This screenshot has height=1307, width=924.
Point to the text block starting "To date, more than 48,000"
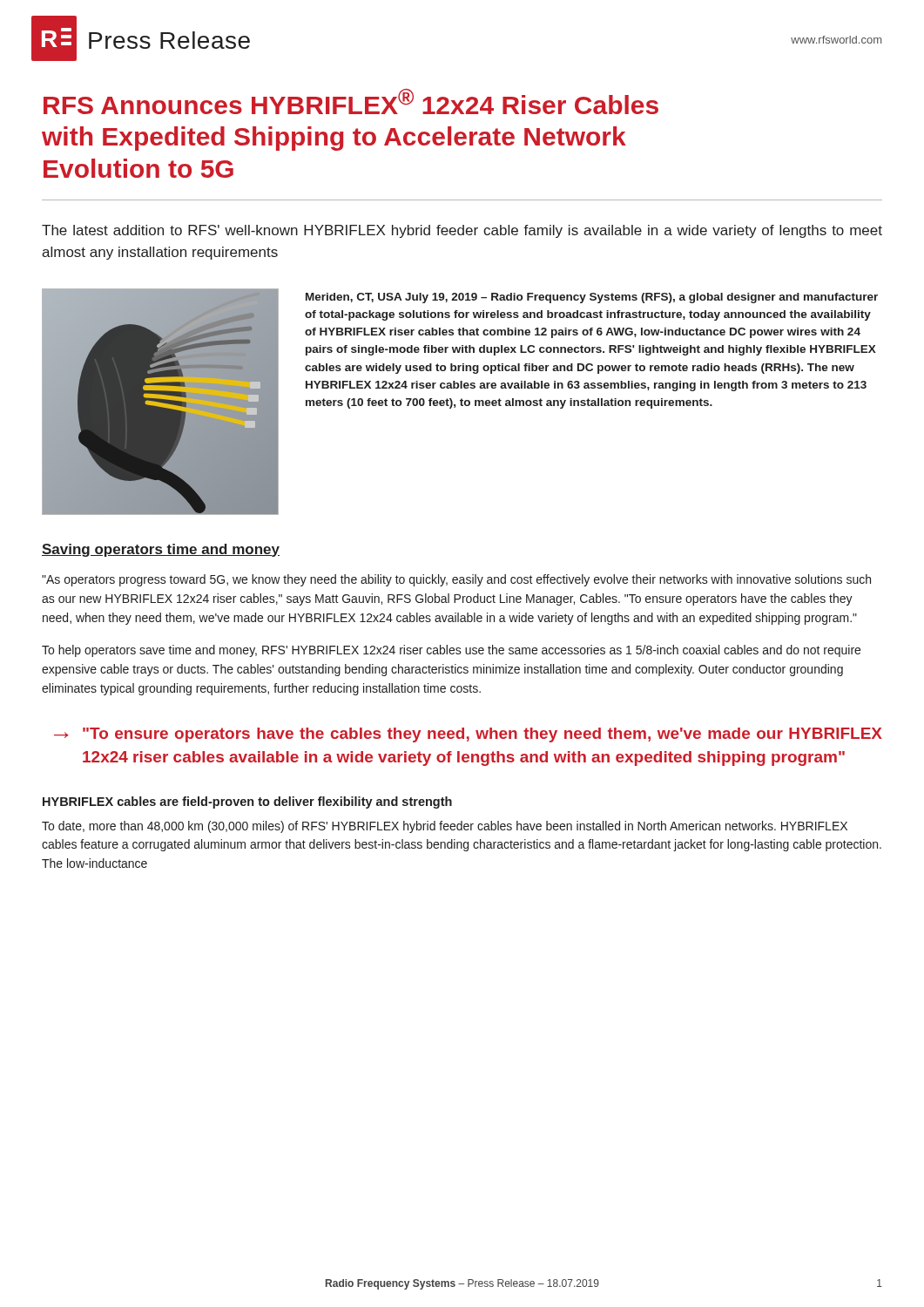462,844
